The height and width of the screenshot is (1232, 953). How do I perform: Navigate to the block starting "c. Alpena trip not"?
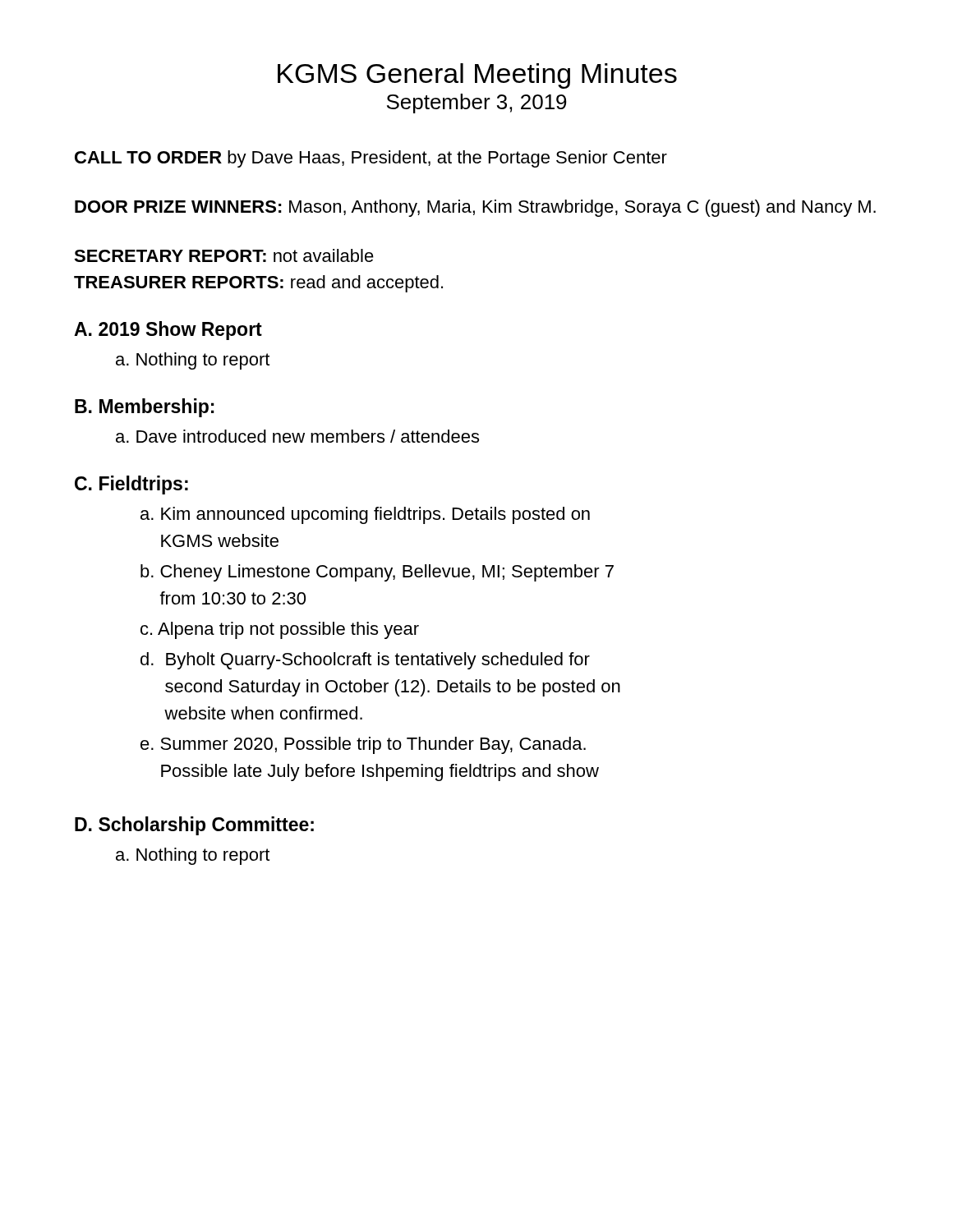coord(279,628)
